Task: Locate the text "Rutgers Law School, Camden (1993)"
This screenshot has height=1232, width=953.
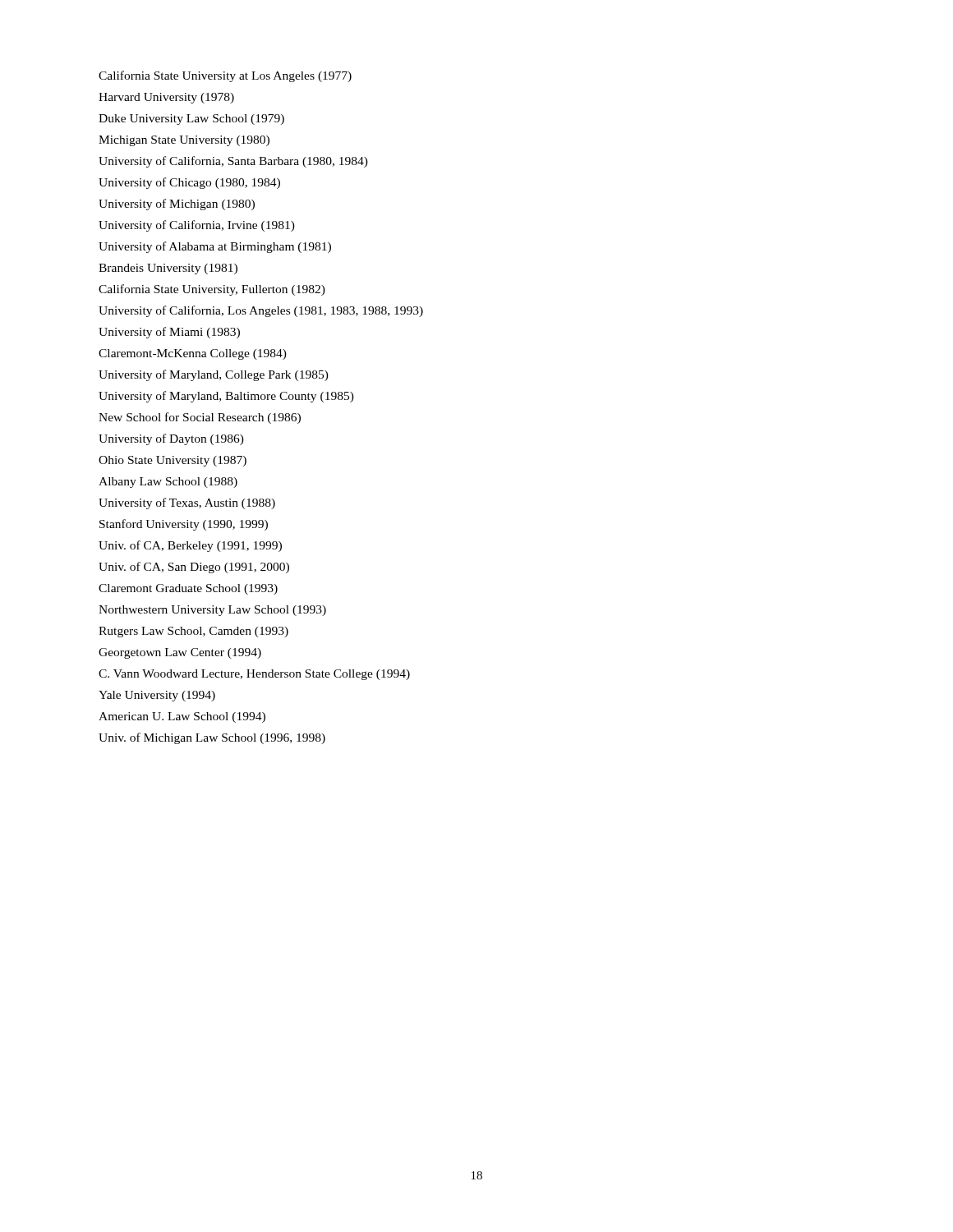Action: (x=194, y=631)
